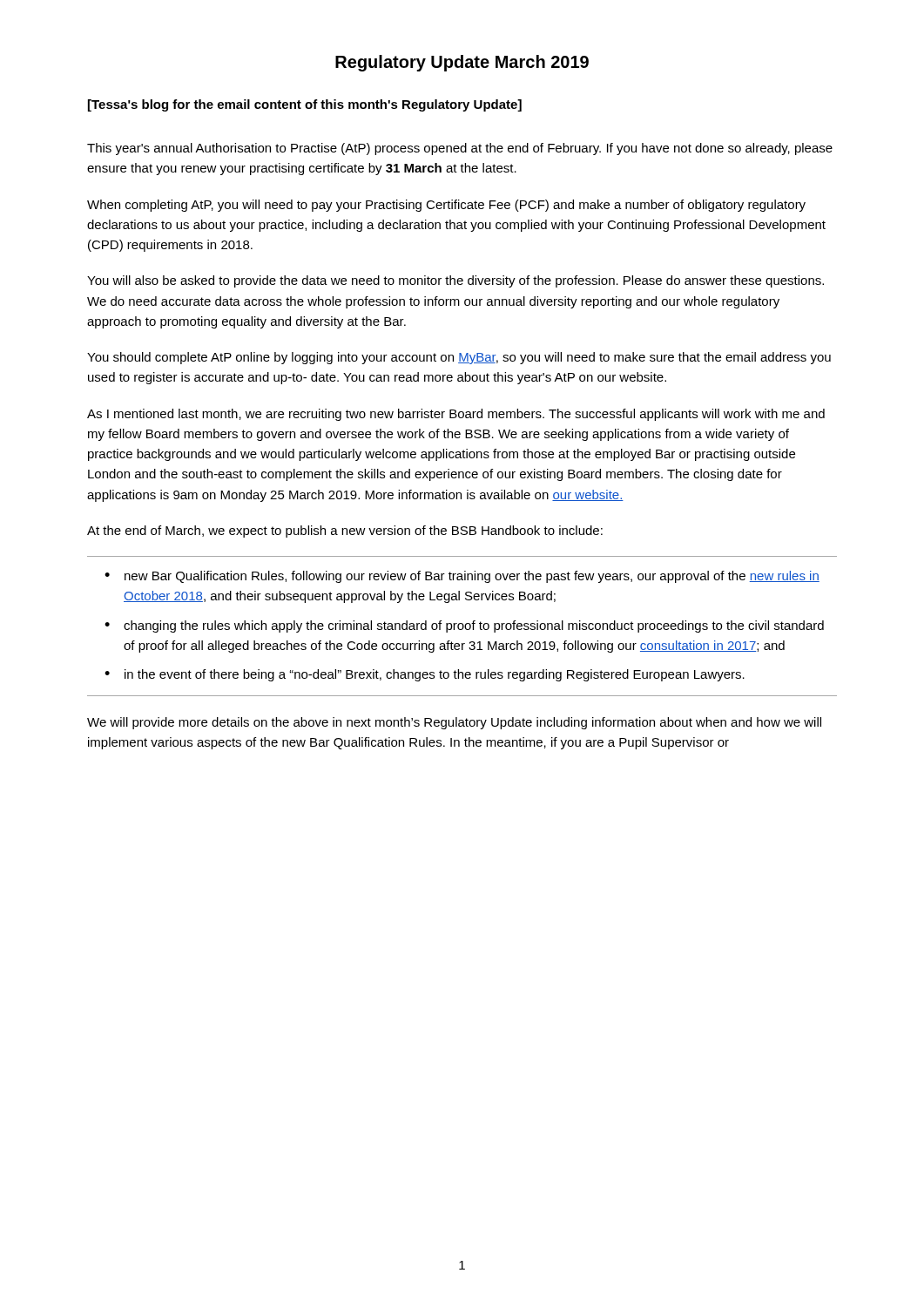Viewport: 924px width, 1307px height.
Task: Click on the text block starting "Regulatory Update March"
Action: [462, 62]
